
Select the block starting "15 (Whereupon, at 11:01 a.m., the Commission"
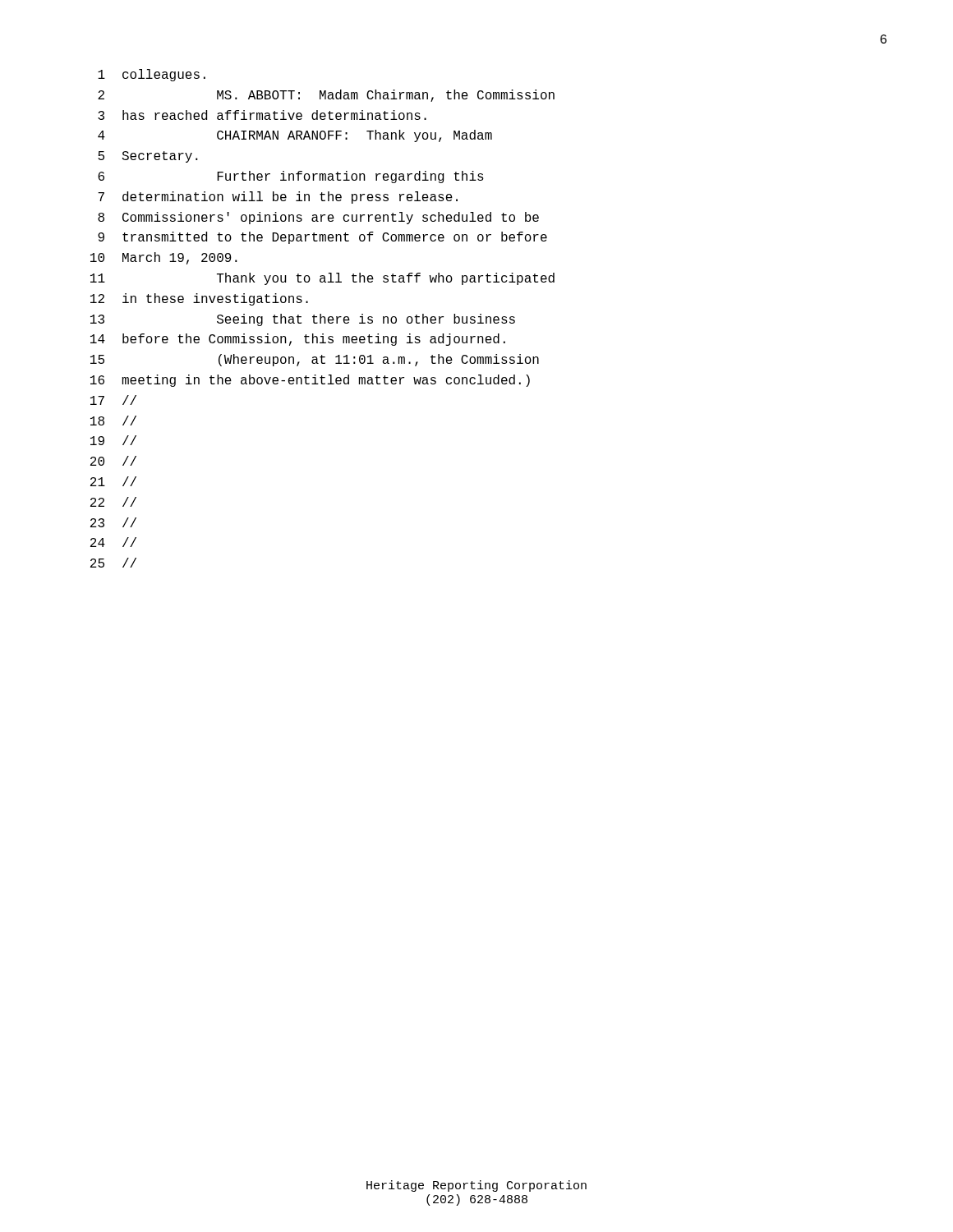coord(303,361)
